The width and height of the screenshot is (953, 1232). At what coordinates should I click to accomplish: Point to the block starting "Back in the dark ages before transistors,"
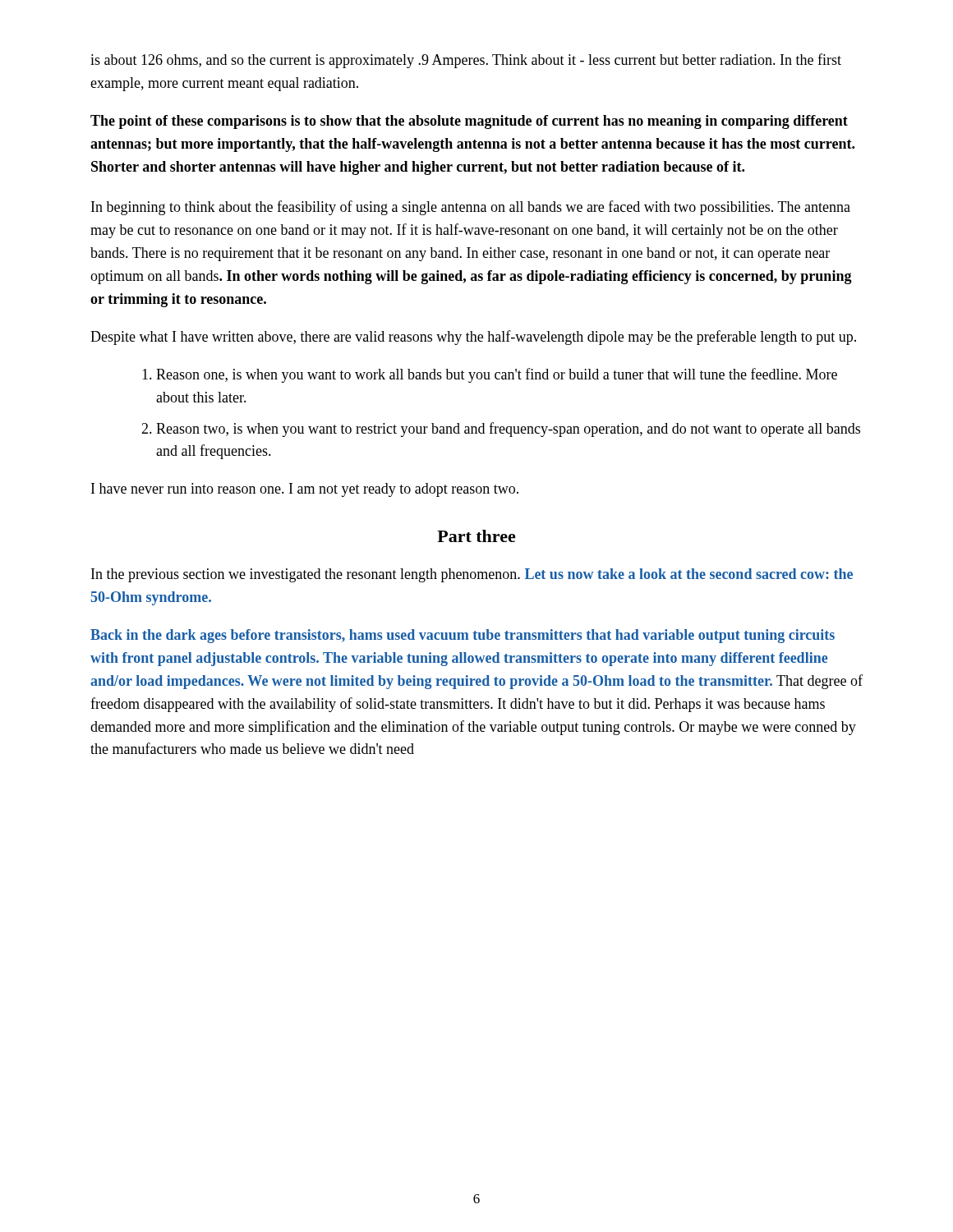click(x=476, y=692)
